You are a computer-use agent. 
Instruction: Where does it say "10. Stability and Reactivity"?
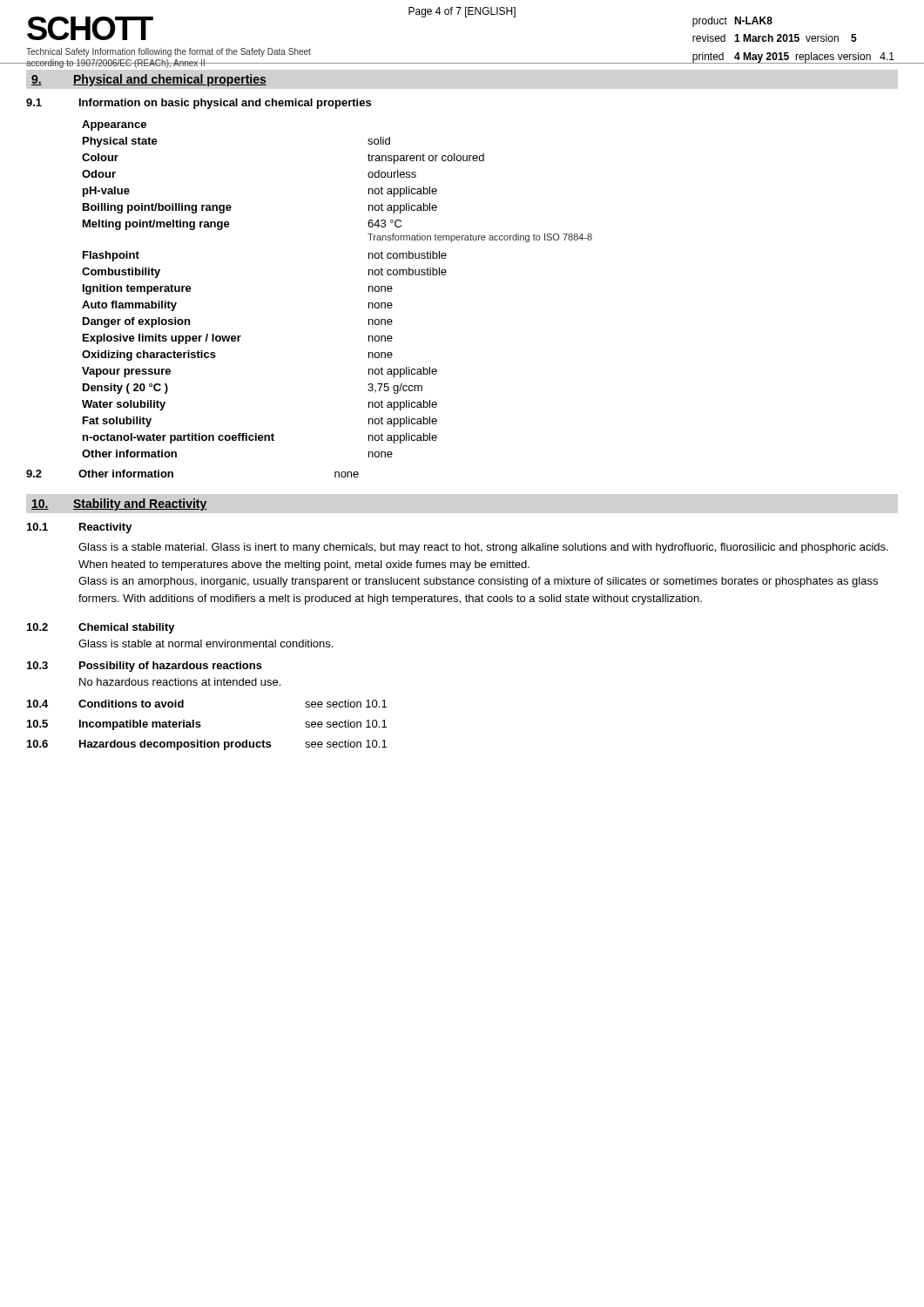click(x=119, y=504)
